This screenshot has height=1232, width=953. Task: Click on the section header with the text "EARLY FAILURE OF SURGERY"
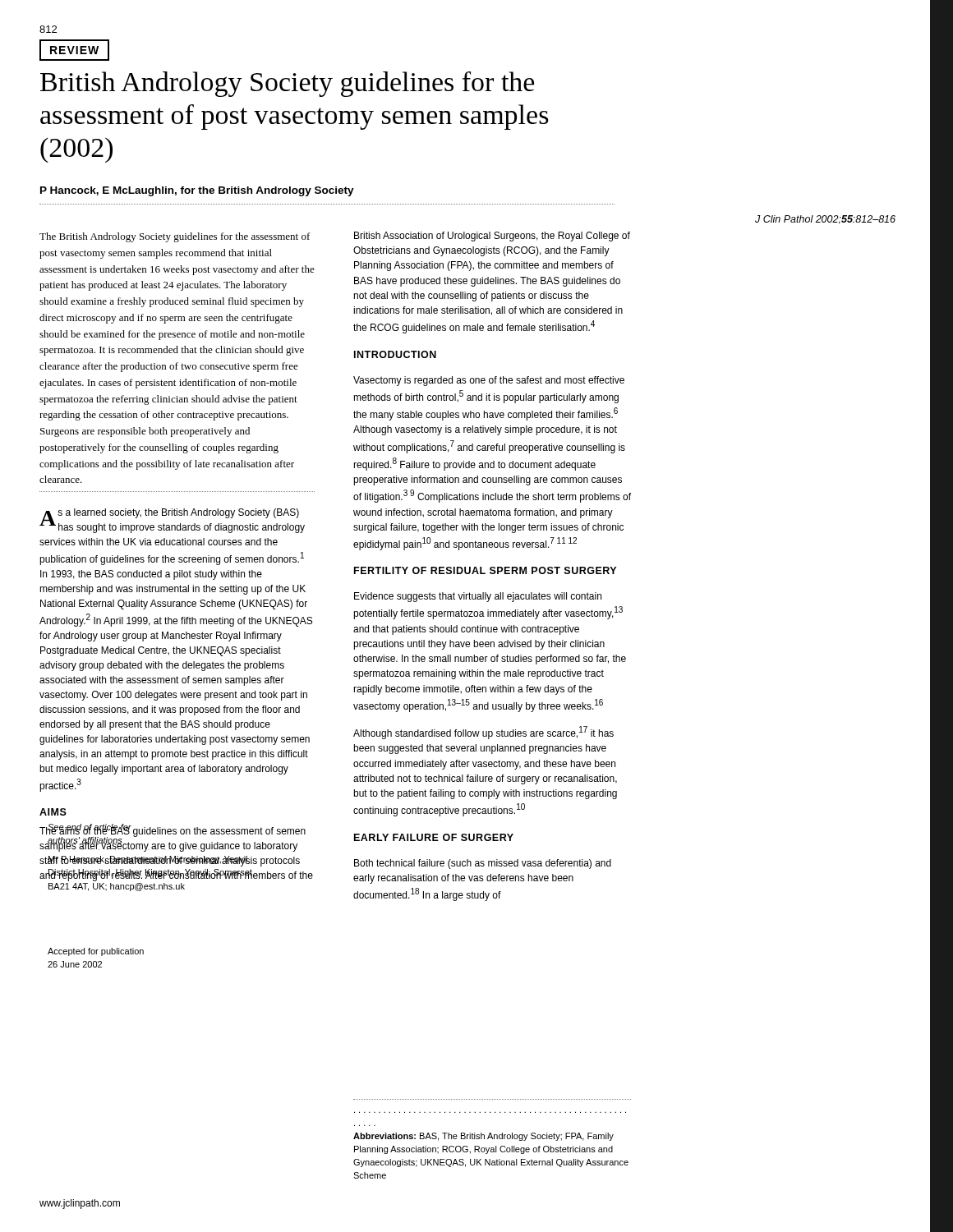point(434,837)
